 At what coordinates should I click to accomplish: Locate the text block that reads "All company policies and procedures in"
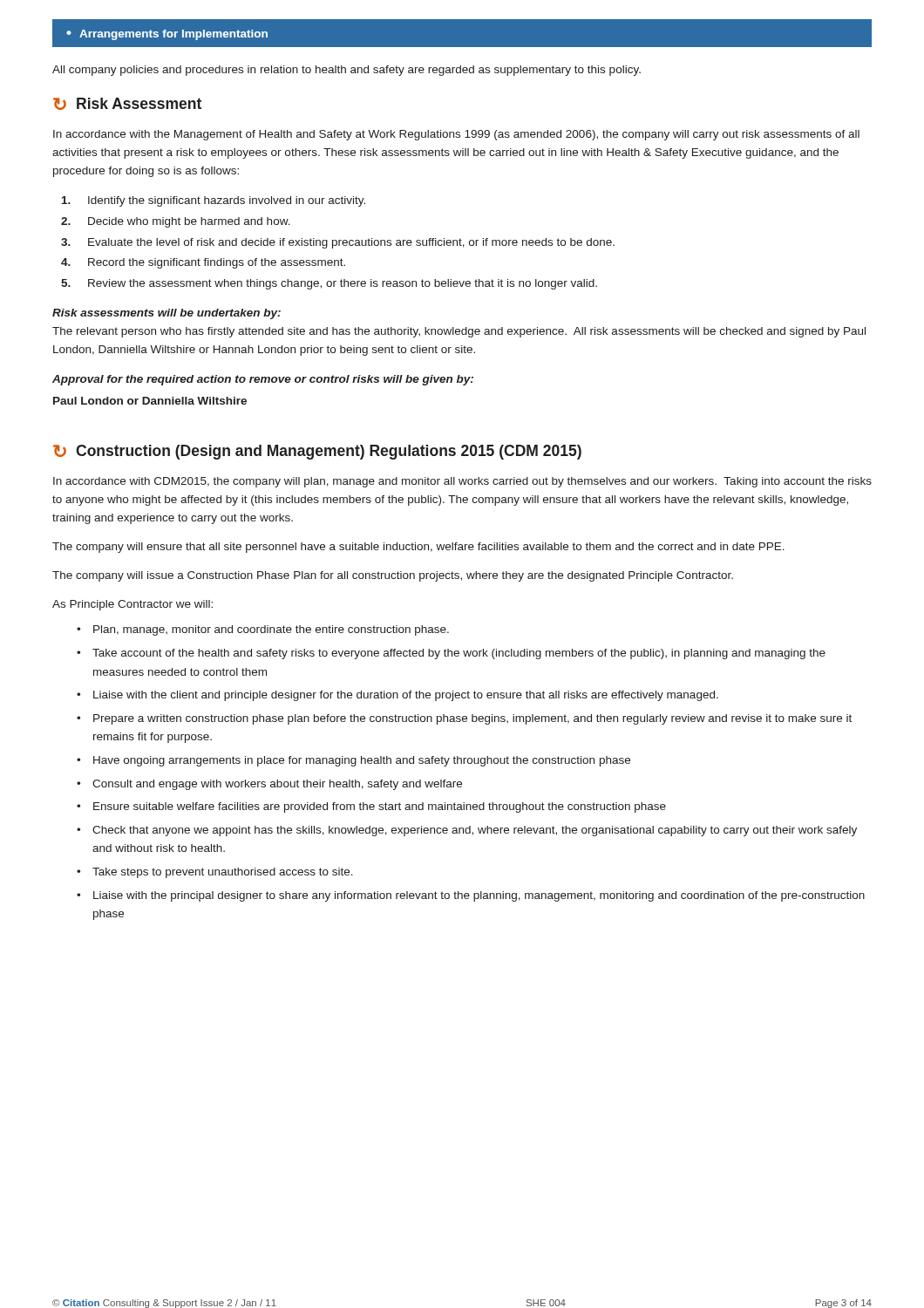tap(347, 69)
